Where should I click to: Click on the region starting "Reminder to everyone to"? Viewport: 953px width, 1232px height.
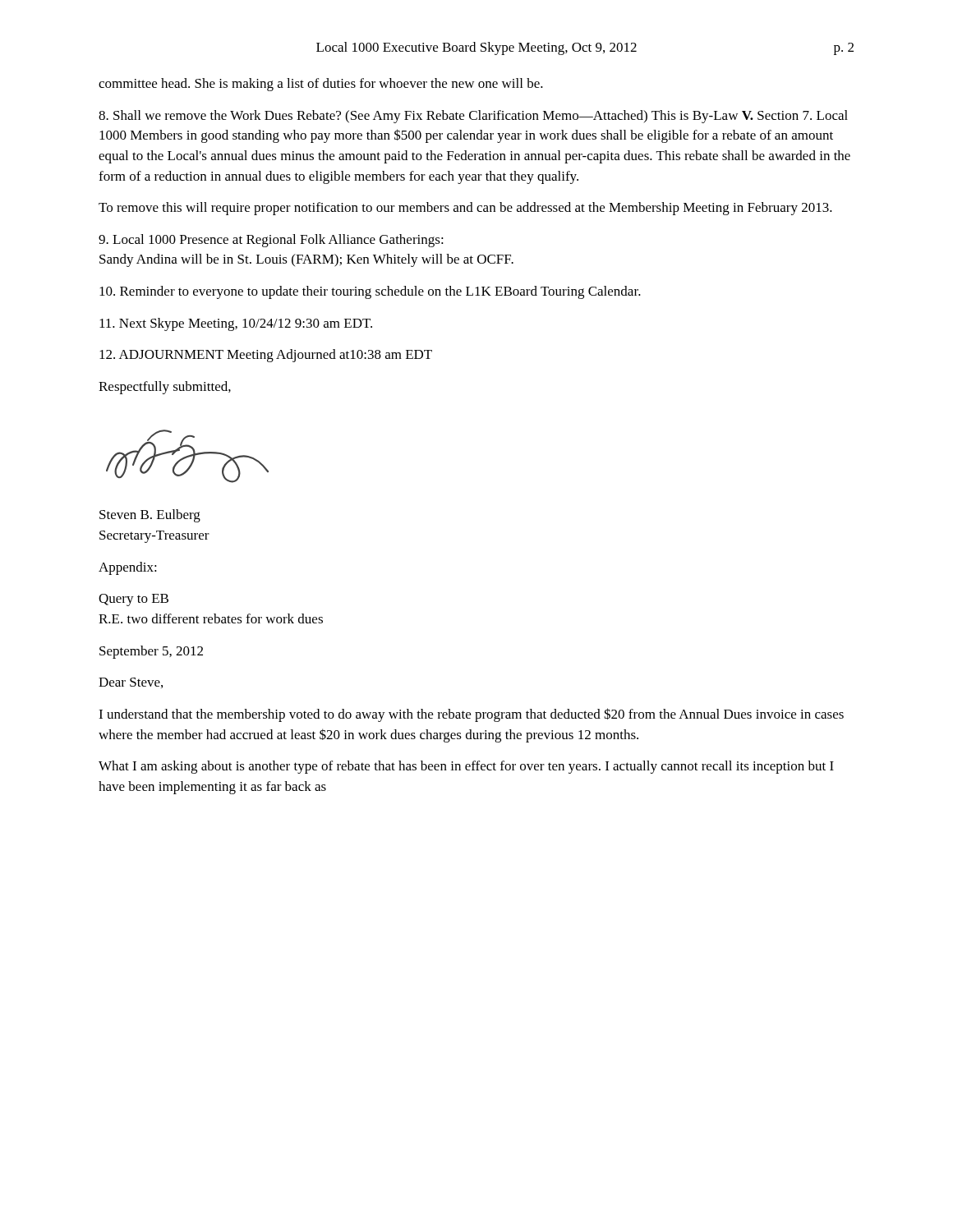(x=476, y=292)
